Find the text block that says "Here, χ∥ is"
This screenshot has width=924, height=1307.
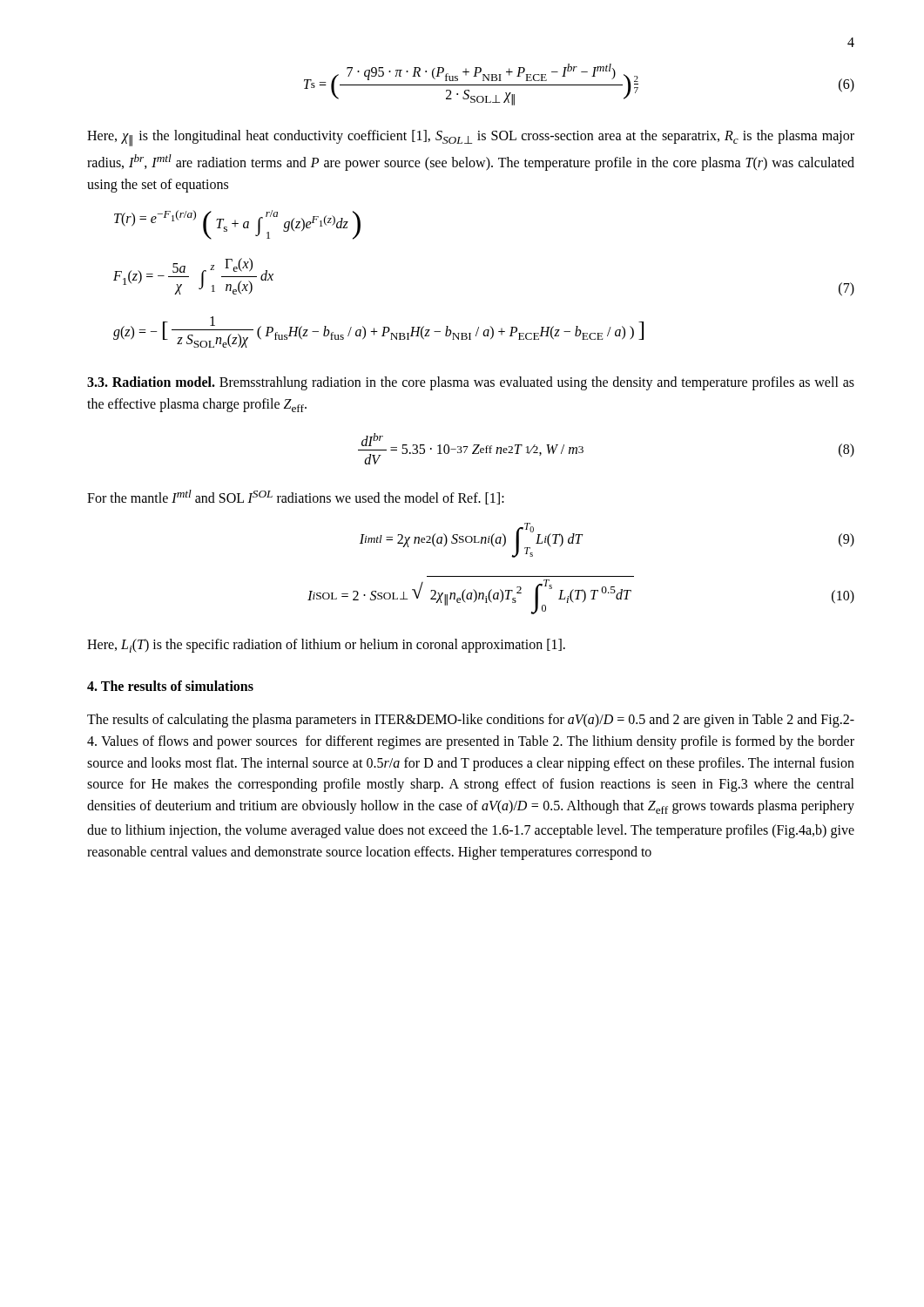coord(471,160)
